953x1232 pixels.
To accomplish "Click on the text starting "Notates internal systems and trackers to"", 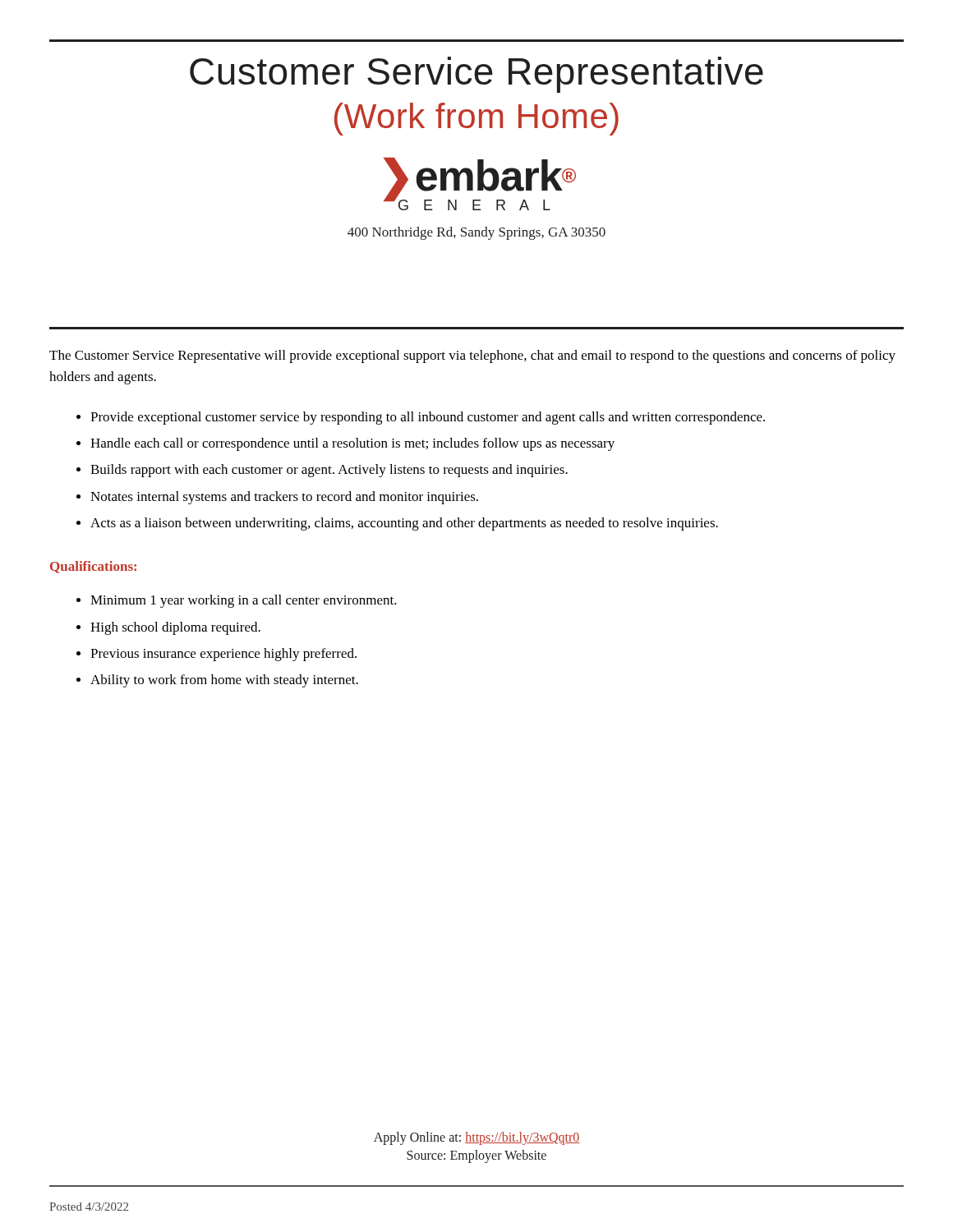I will pos(285,496).
